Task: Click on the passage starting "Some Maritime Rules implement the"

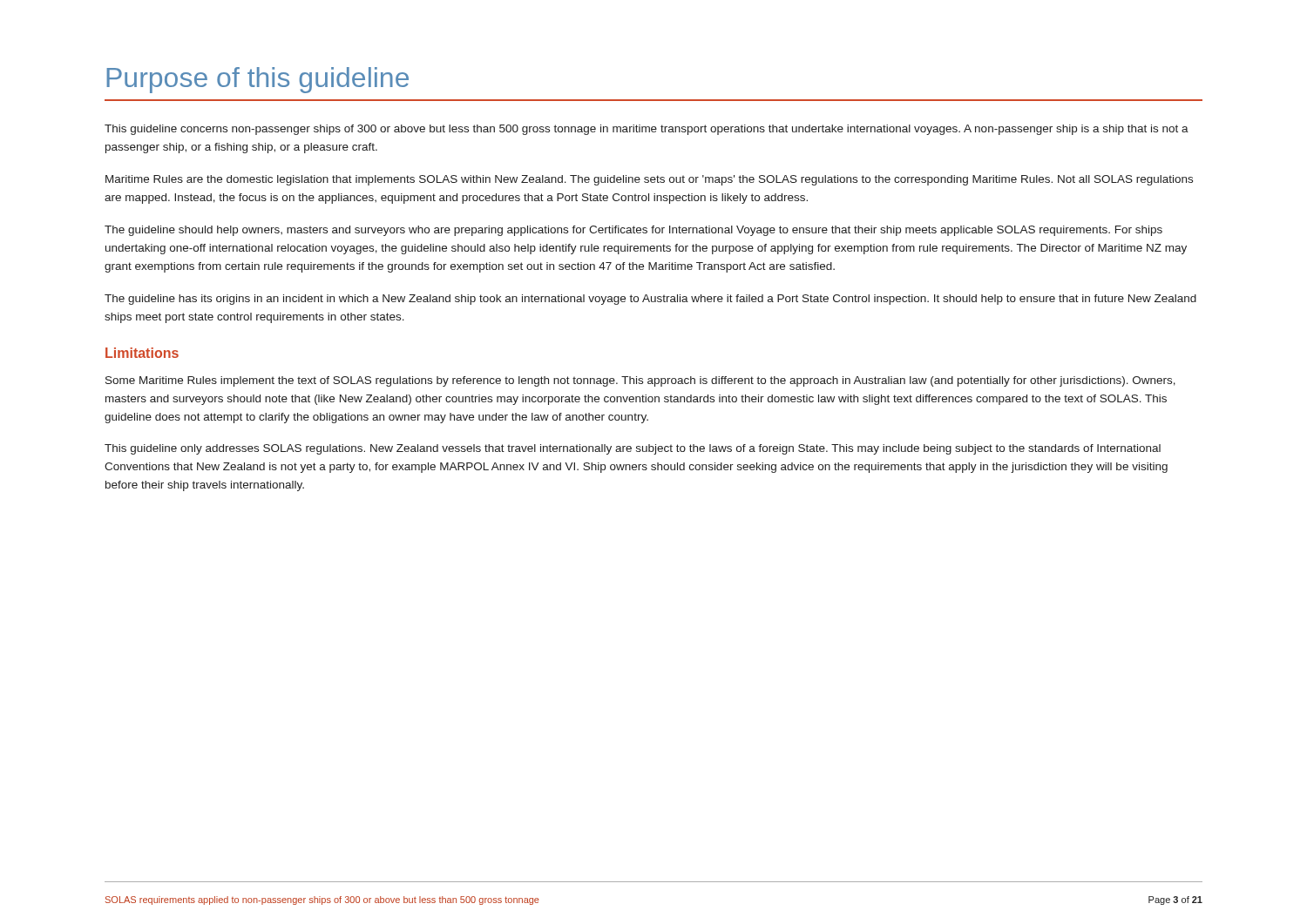Action: 640,398
